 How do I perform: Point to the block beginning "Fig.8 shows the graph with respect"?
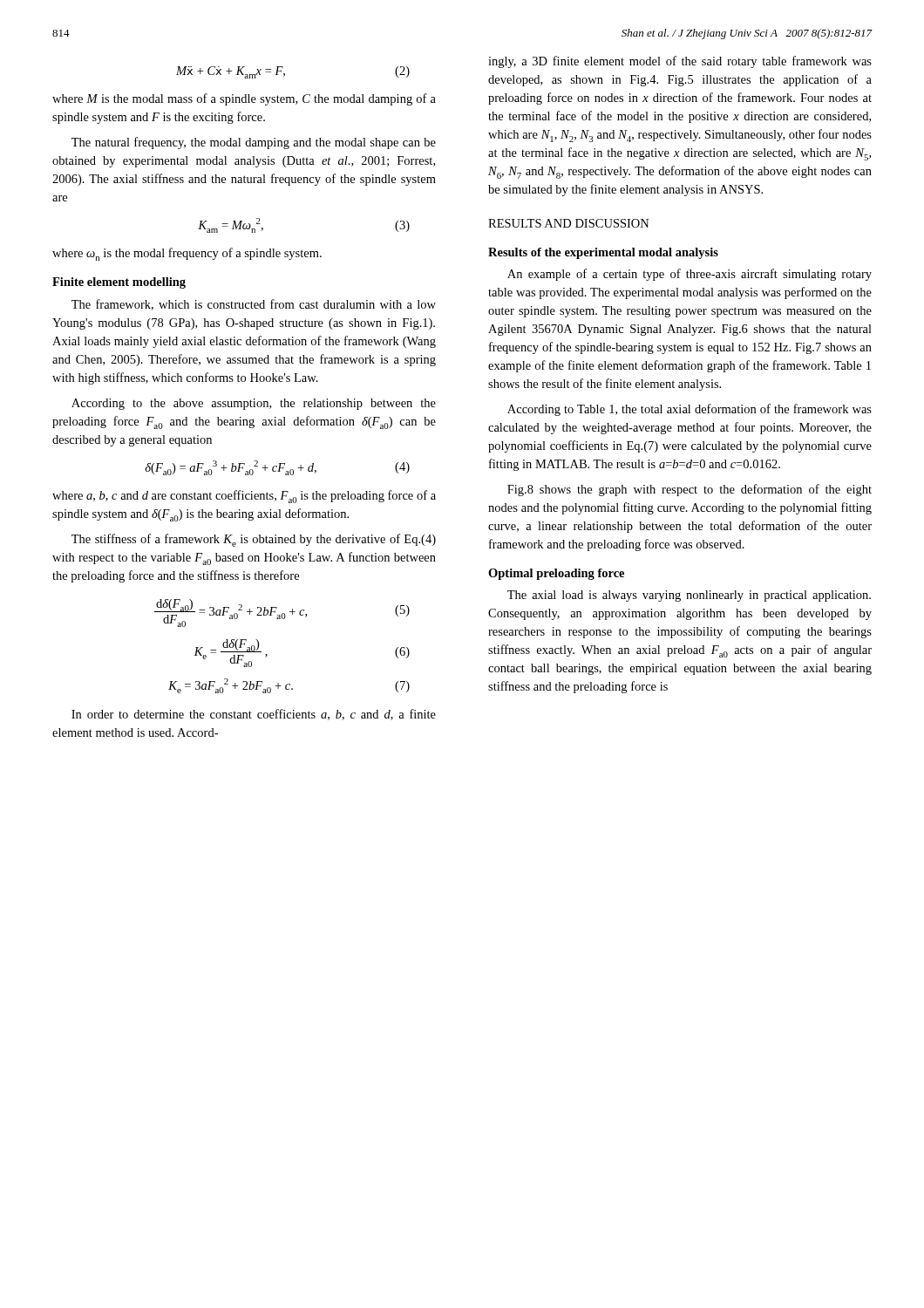pyautogui.click(x=680, y=517)
